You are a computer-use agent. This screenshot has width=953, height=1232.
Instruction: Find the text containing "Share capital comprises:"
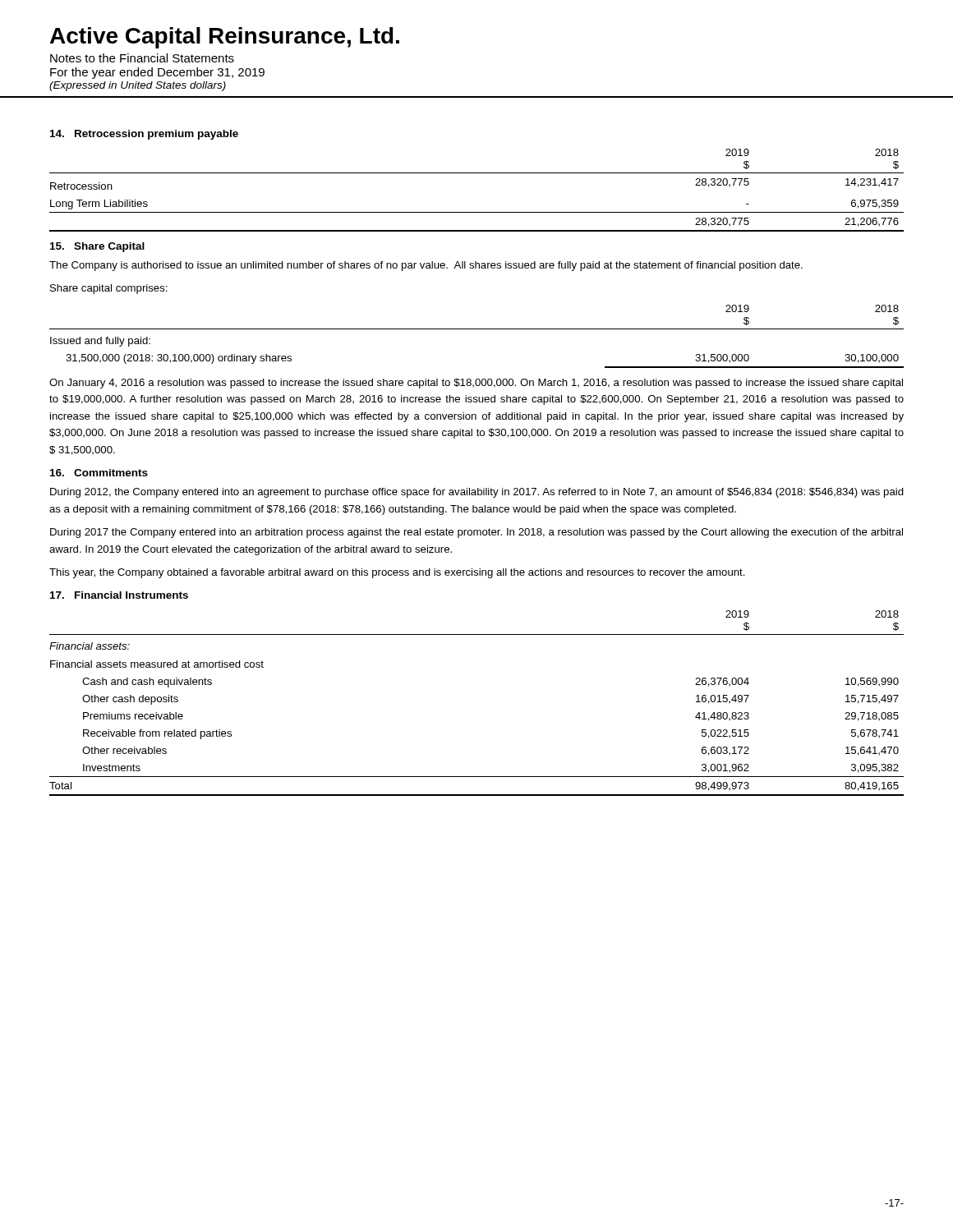pos(109,288)
